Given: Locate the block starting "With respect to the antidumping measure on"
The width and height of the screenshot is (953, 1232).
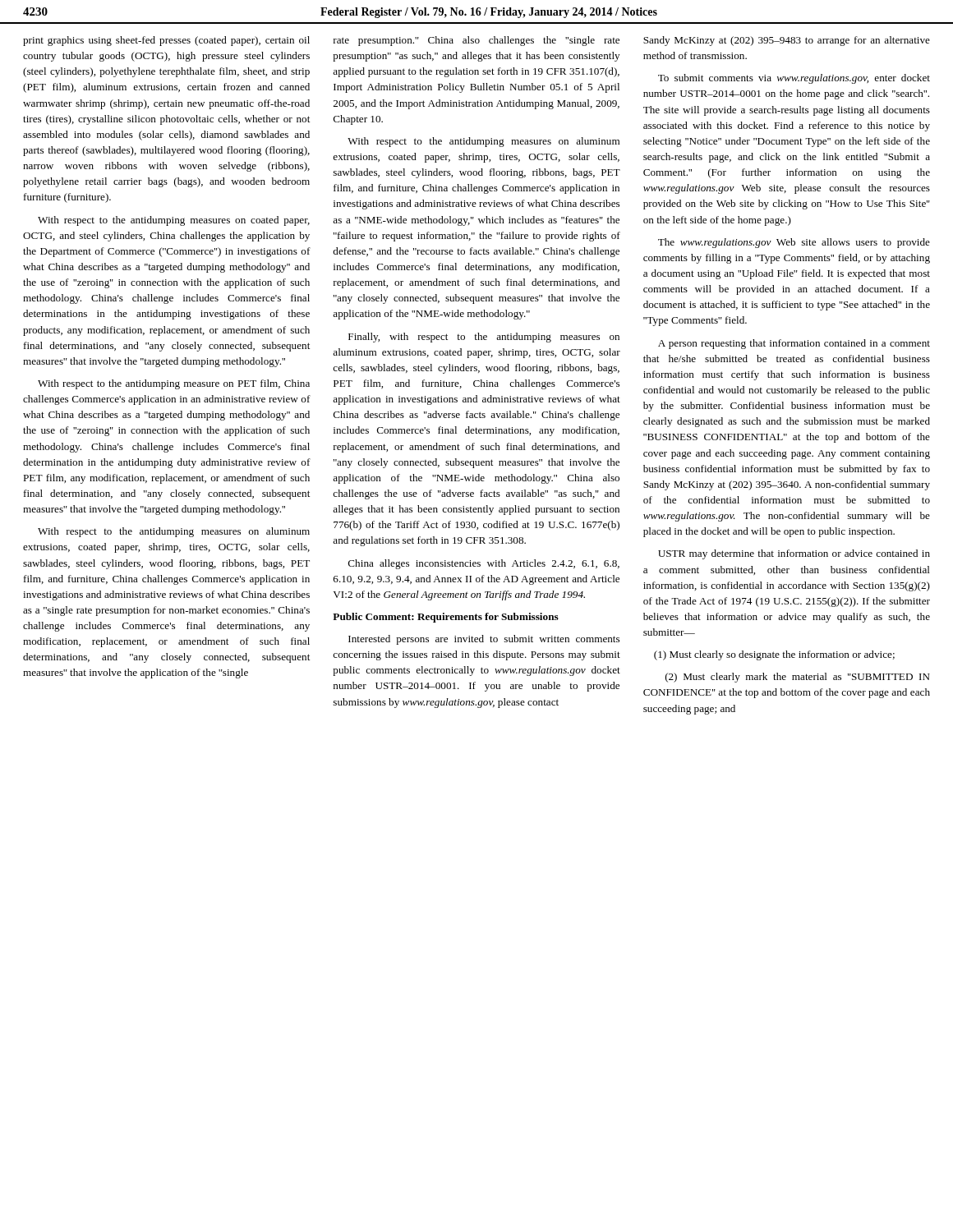Looking at the screenshot, I should [x=166, y=446].
